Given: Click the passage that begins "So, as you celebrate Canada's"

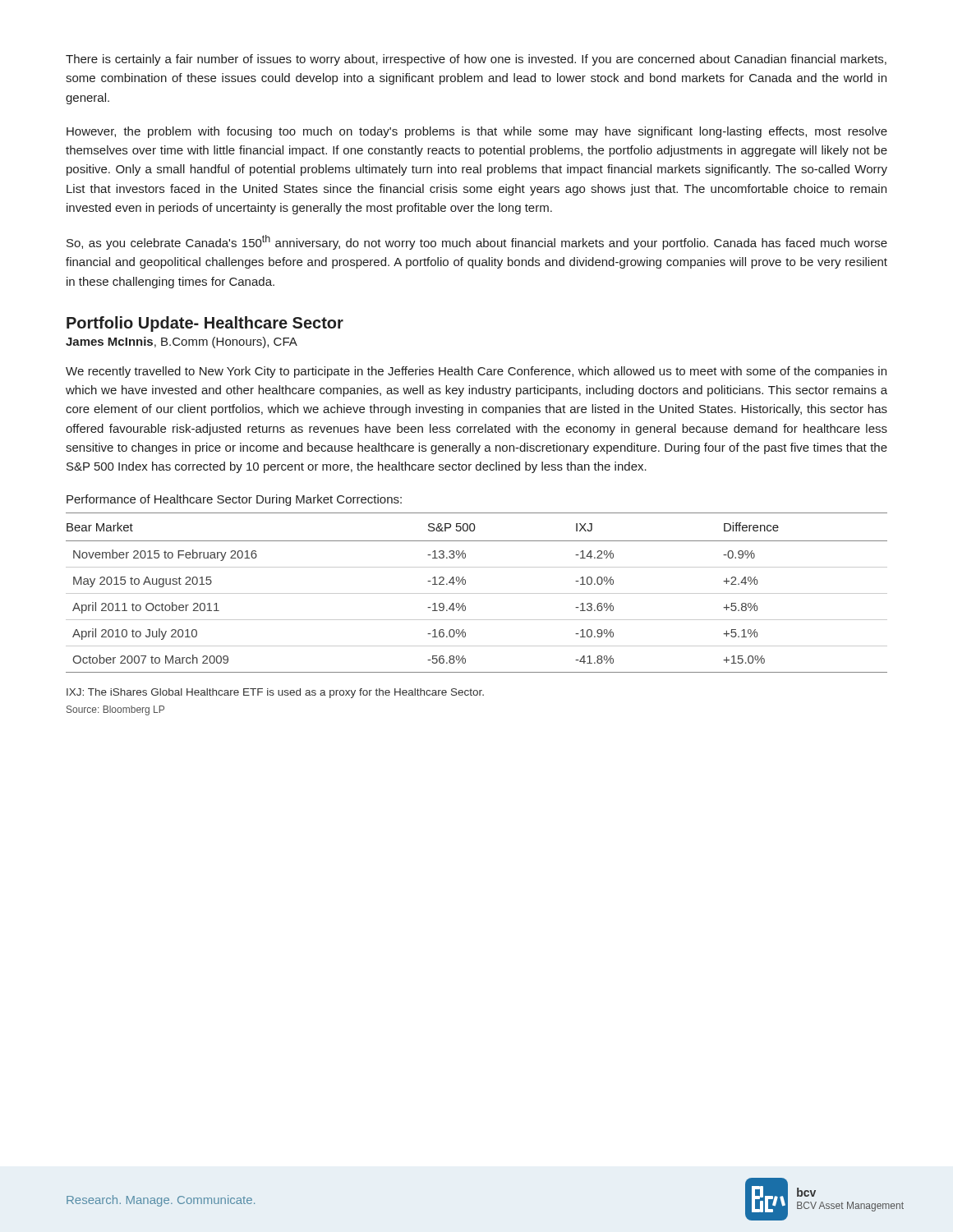Looking at the screenshot, I should pos(476,261).
